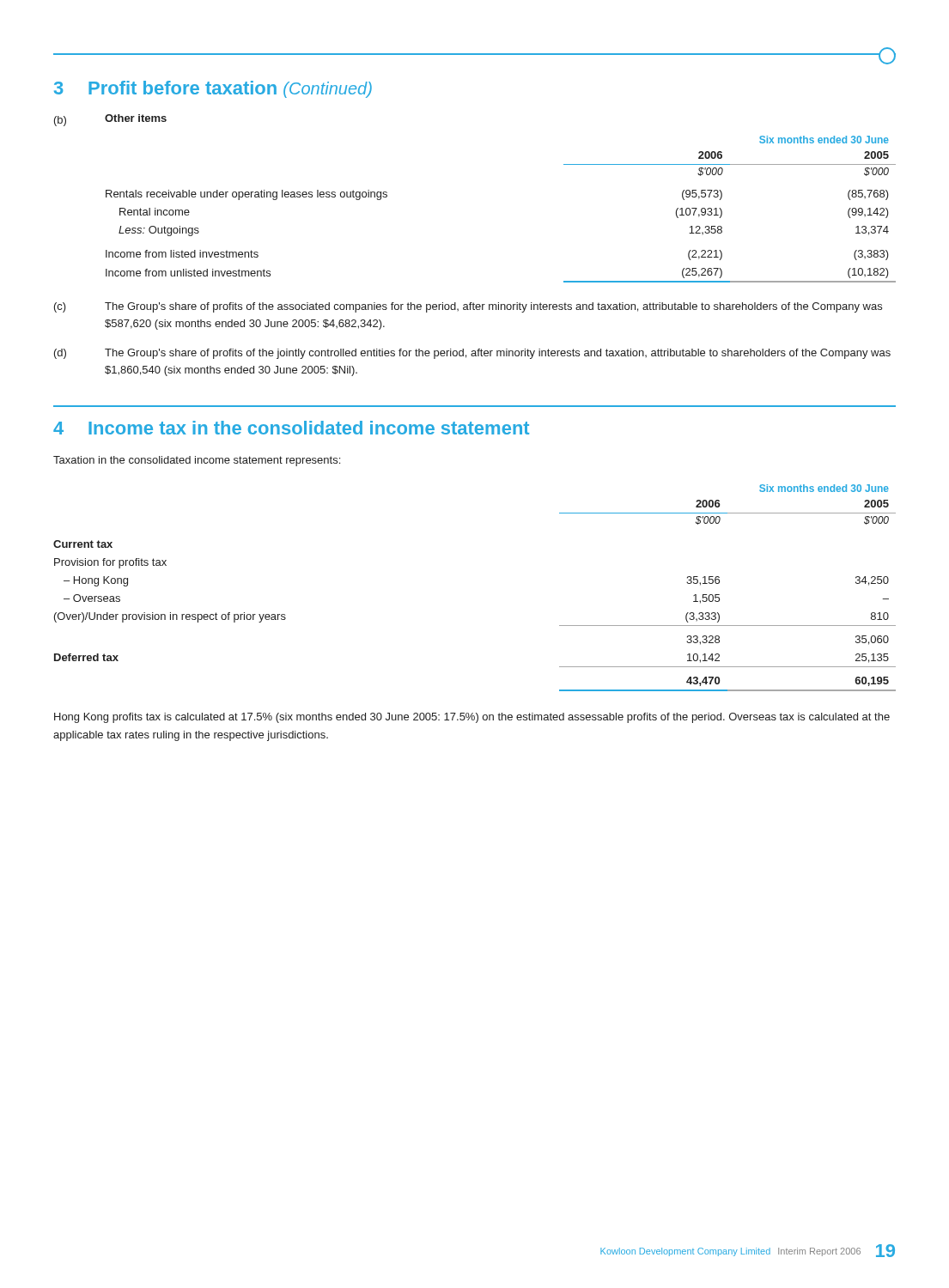The height and width of the screenshot is (1288, 949).
Task: Click the passage that begins "Taxation in the"
Action: click(x=197, y=459)
